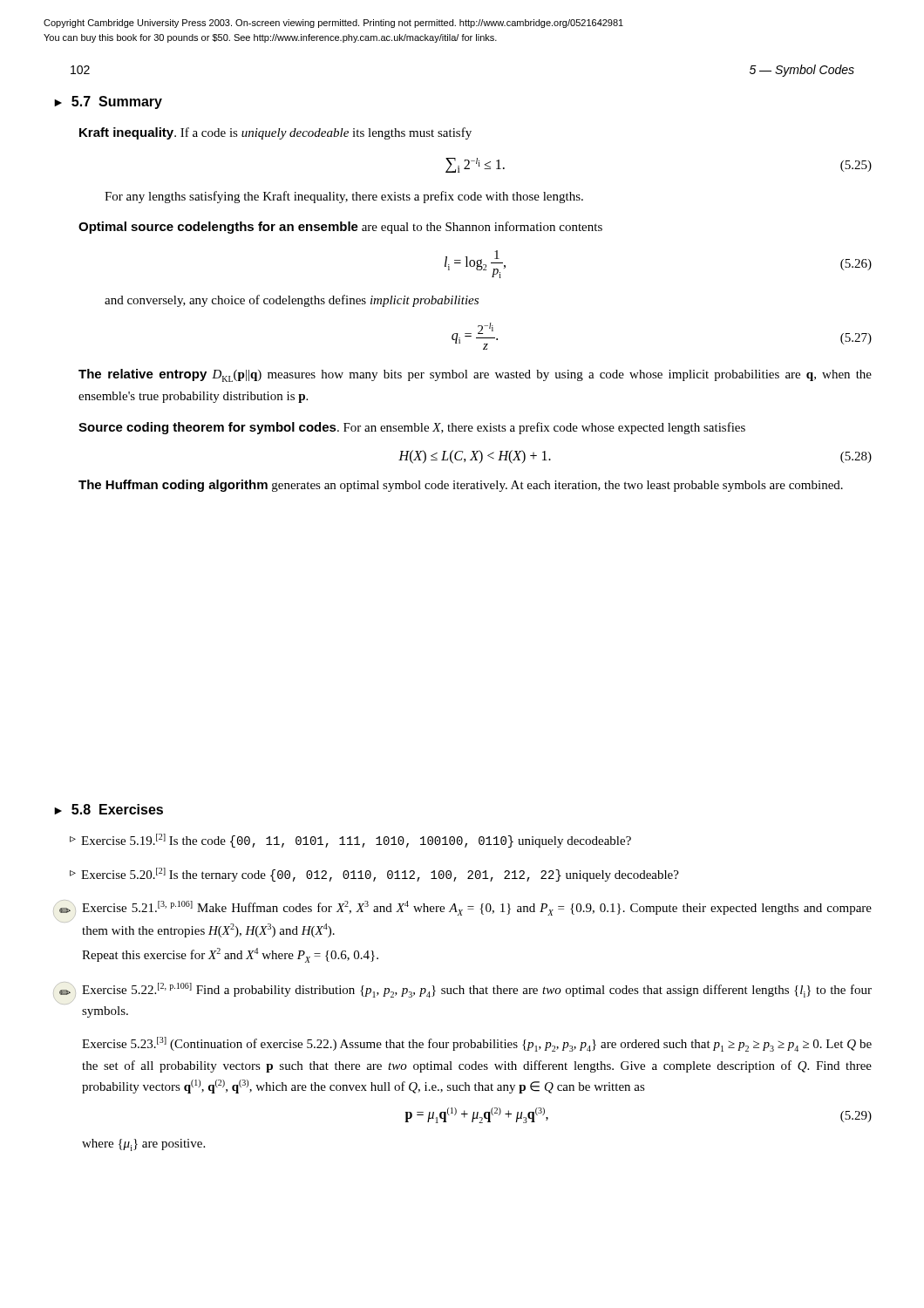
Task: Locate the element starting "▹ Exercise 5.19.[2]"
Action: (471, 841)
